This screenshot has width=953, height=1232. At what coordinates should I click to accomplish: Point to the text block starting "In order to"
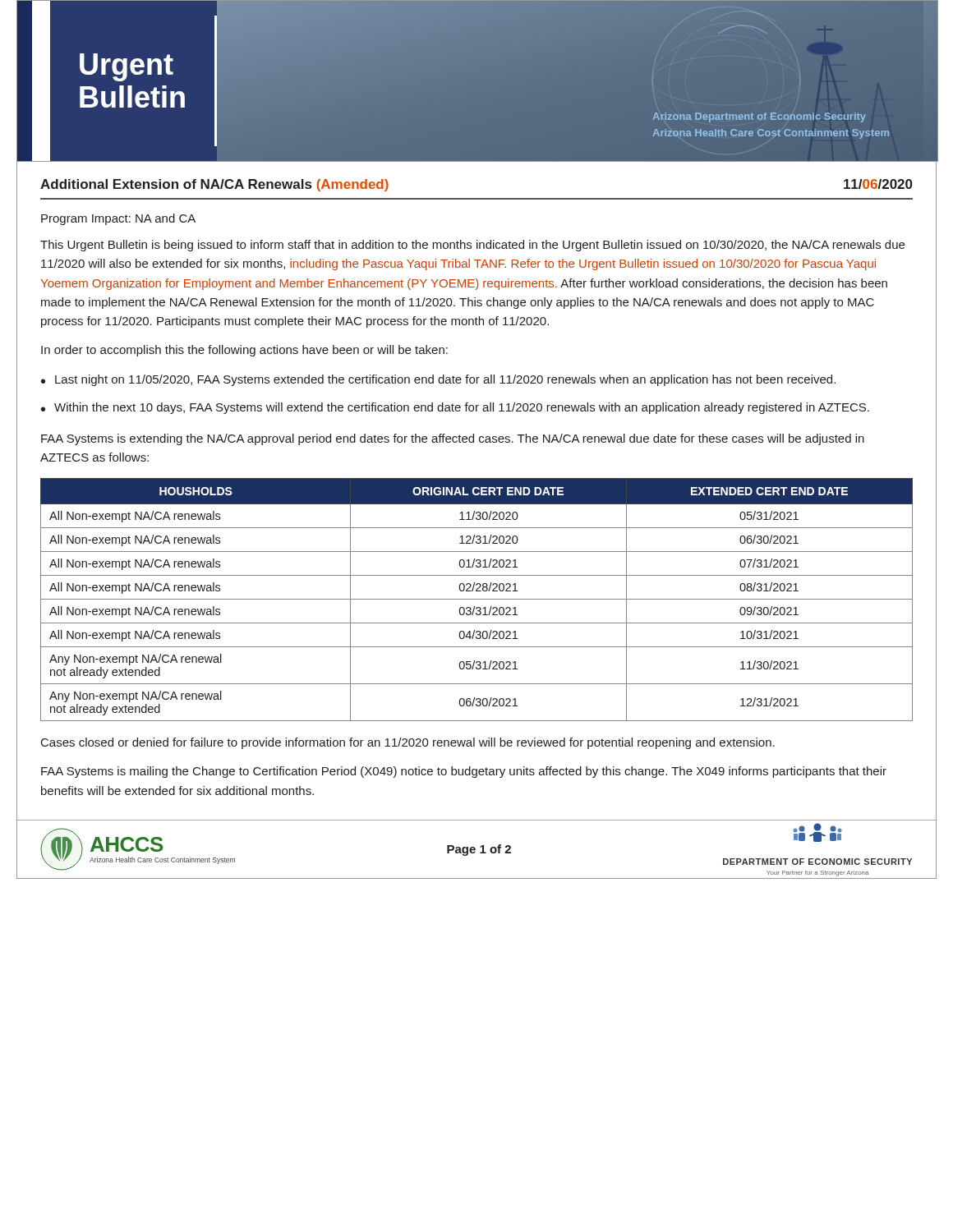[244, 350]
